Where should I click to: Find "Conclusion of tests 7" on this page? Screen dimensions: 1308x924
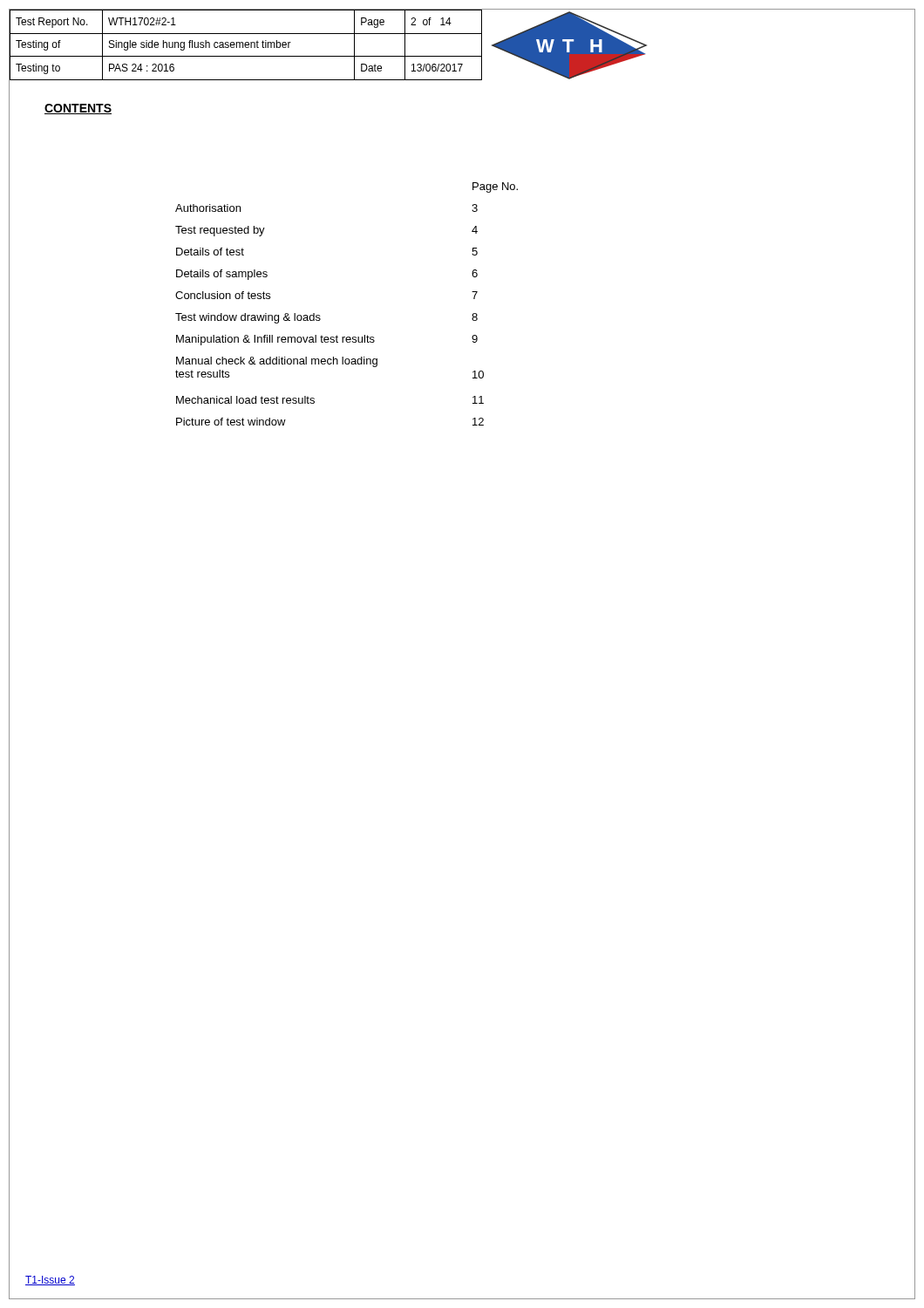[x=223, y=294]
